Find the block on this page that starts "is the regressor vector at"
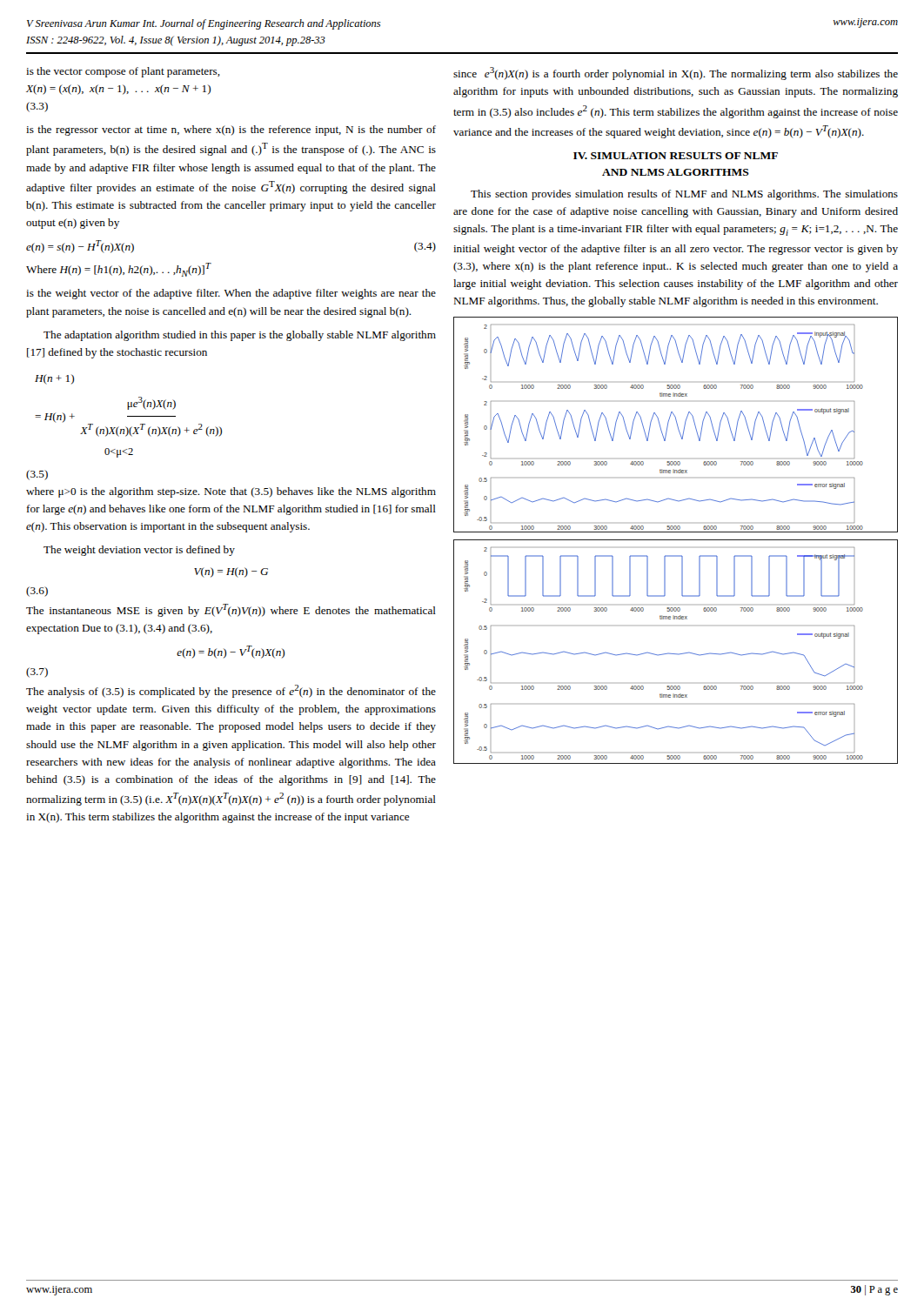This screenshot has width=924, height=1305. click(x=231, y=176)
